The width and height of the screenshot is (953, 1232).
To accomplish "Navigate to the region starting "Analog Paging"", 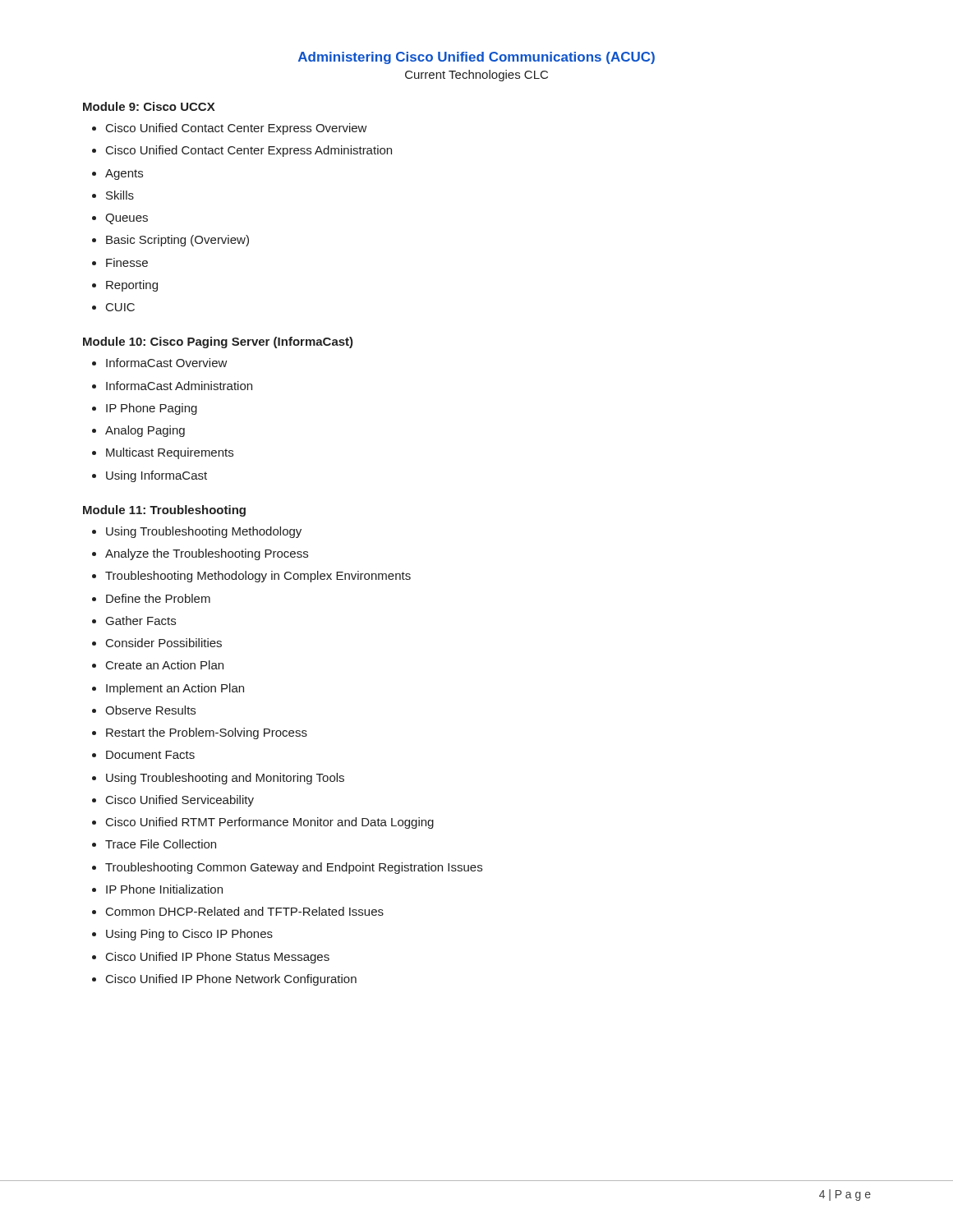I will 138,431.
